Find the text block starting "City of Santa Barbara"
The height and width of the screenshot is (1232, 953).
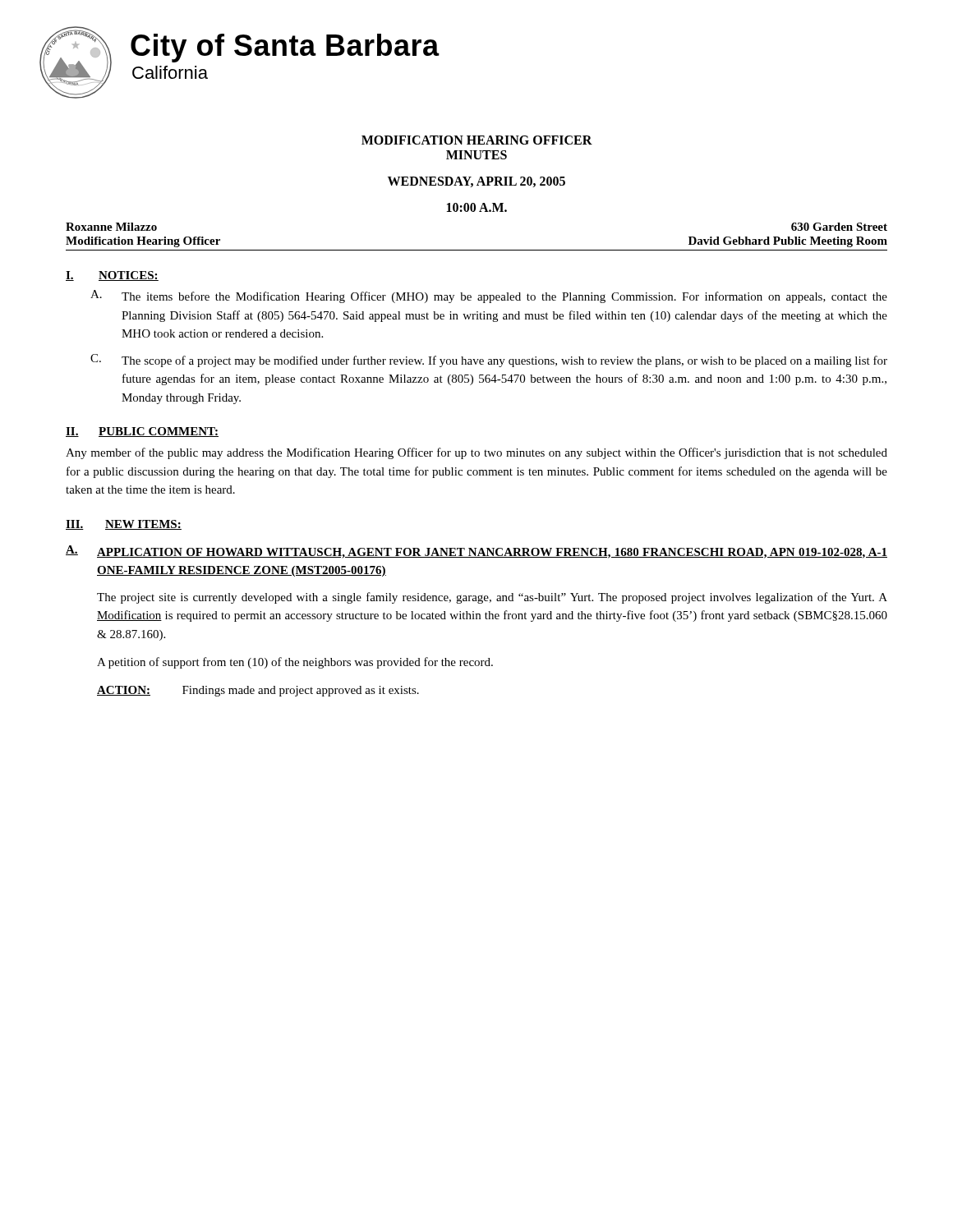click(285, 56)
